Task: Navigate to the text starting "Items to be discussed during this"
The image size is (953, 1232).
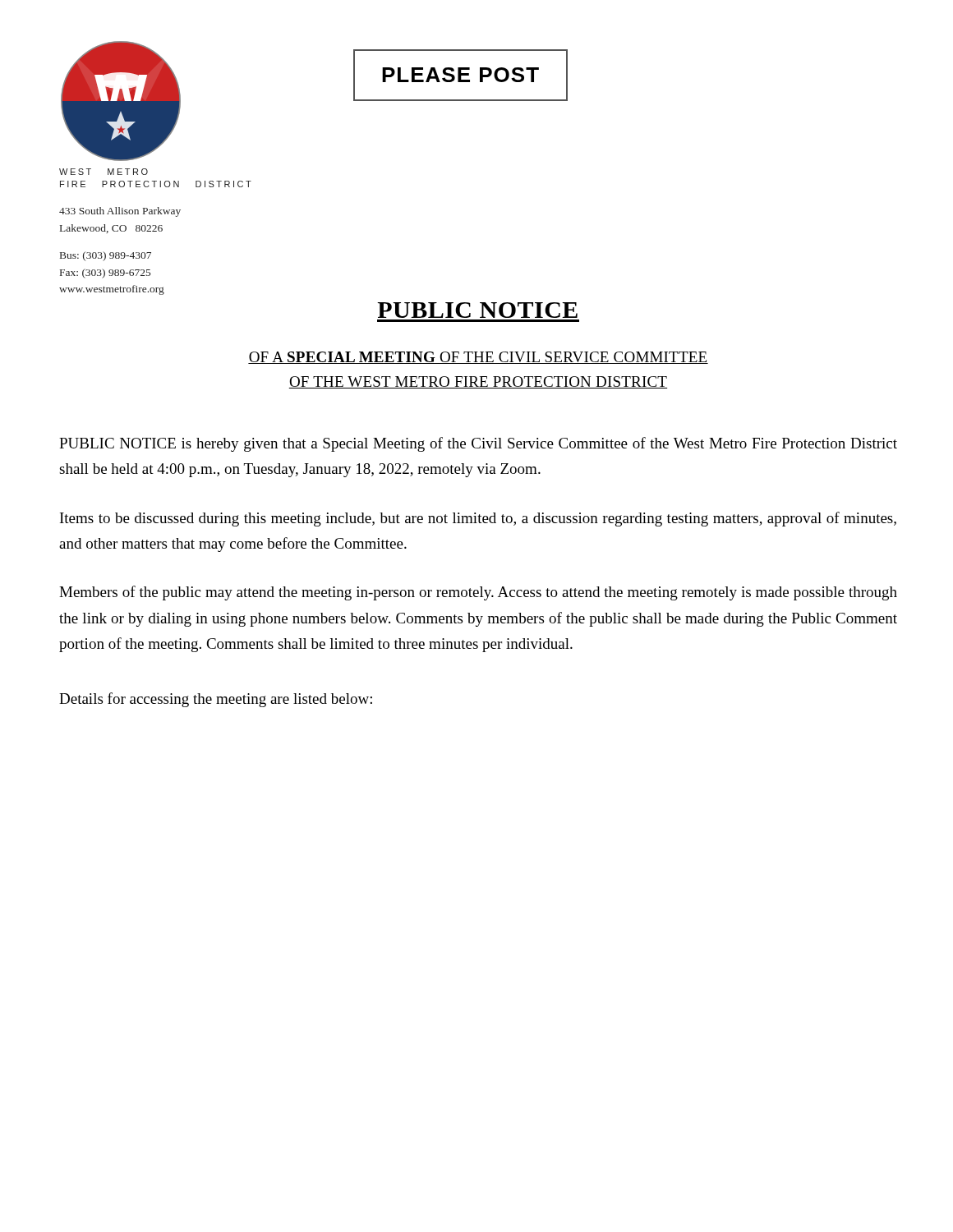Action: [x=478, y=530]
